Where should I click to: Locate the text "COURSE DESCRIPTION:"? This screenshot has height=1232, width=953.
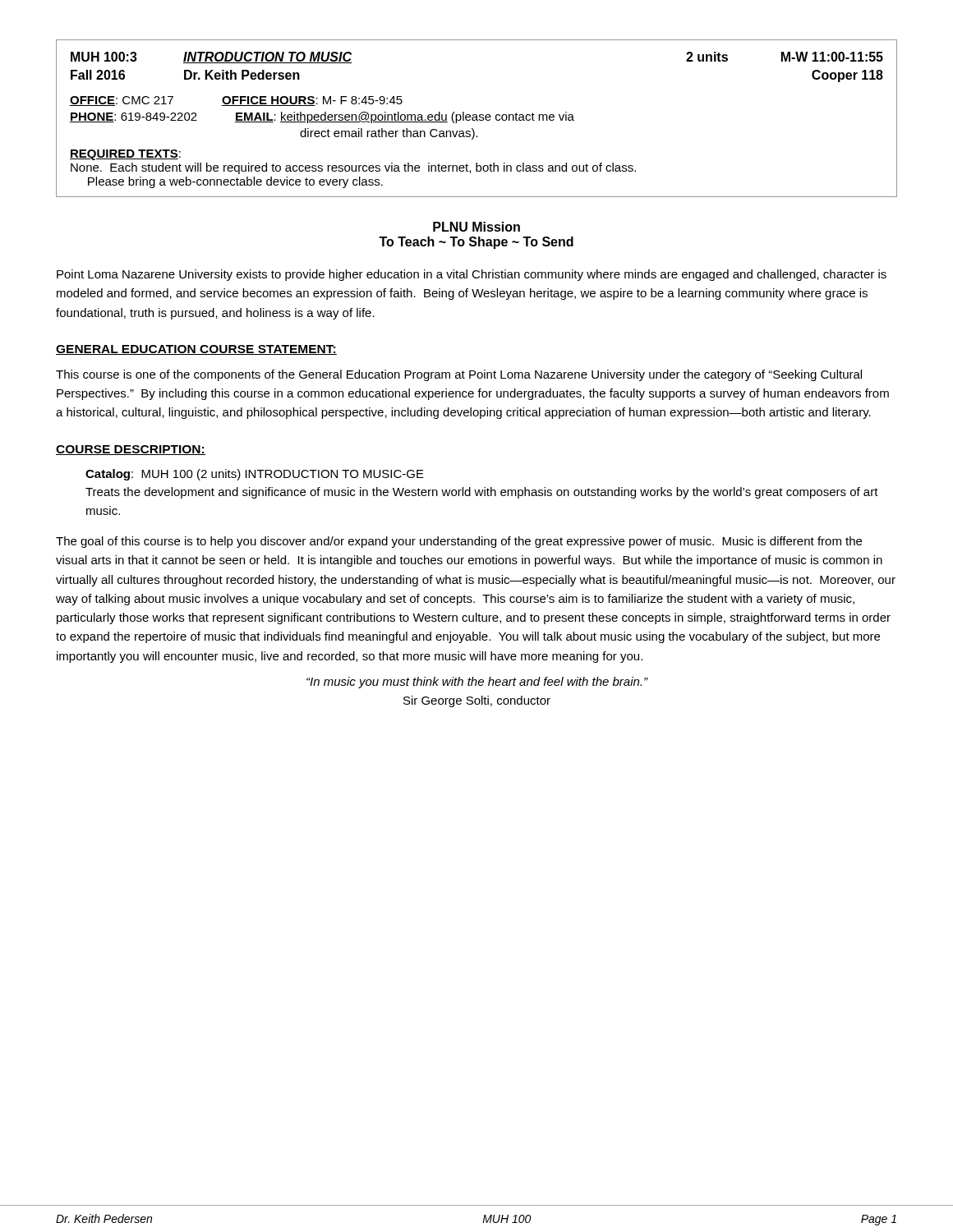[131, 448]
